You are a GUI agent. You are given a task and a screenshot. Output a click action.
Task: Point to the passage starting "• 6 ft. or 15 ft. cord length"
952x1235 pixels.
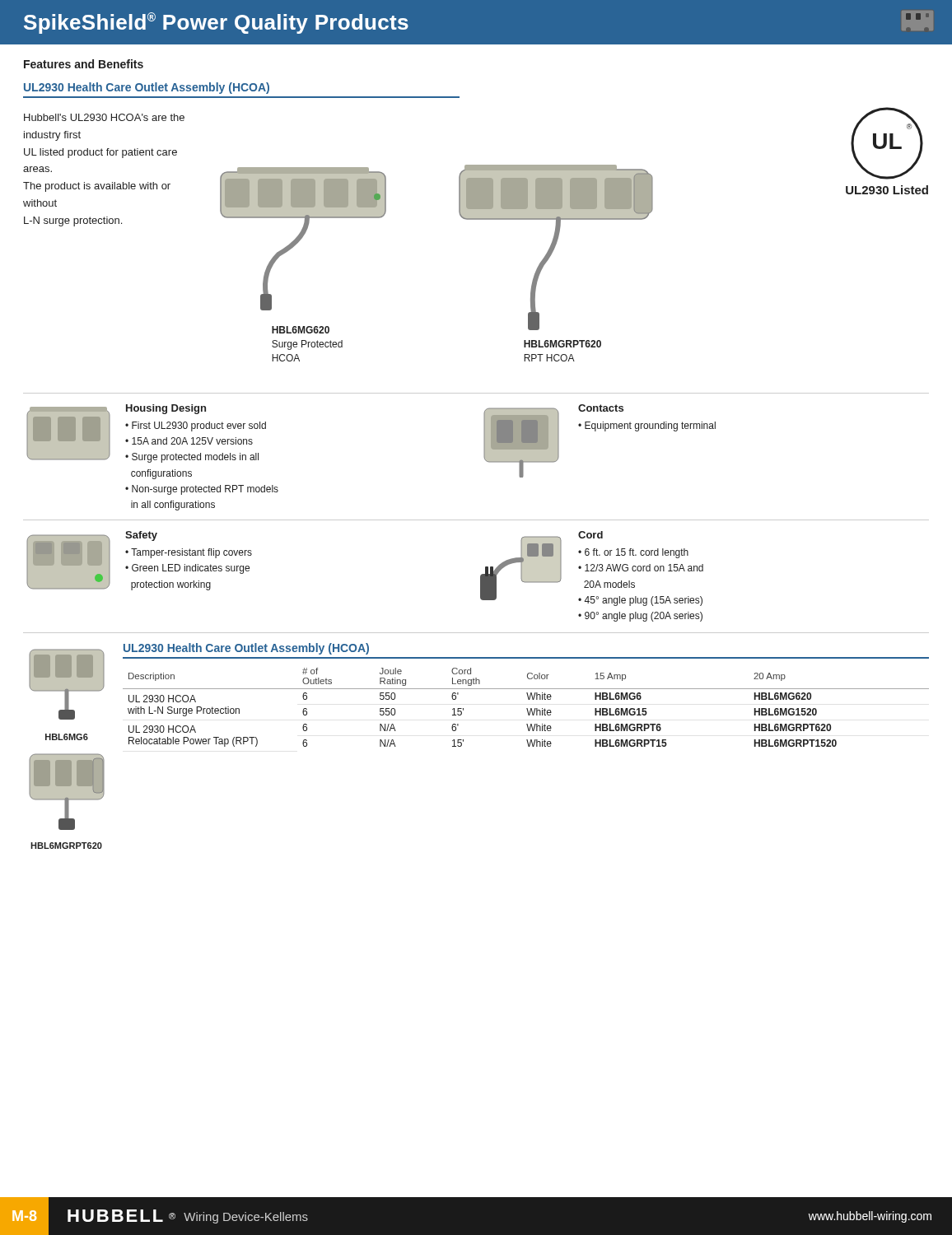(x=633, y=553)
